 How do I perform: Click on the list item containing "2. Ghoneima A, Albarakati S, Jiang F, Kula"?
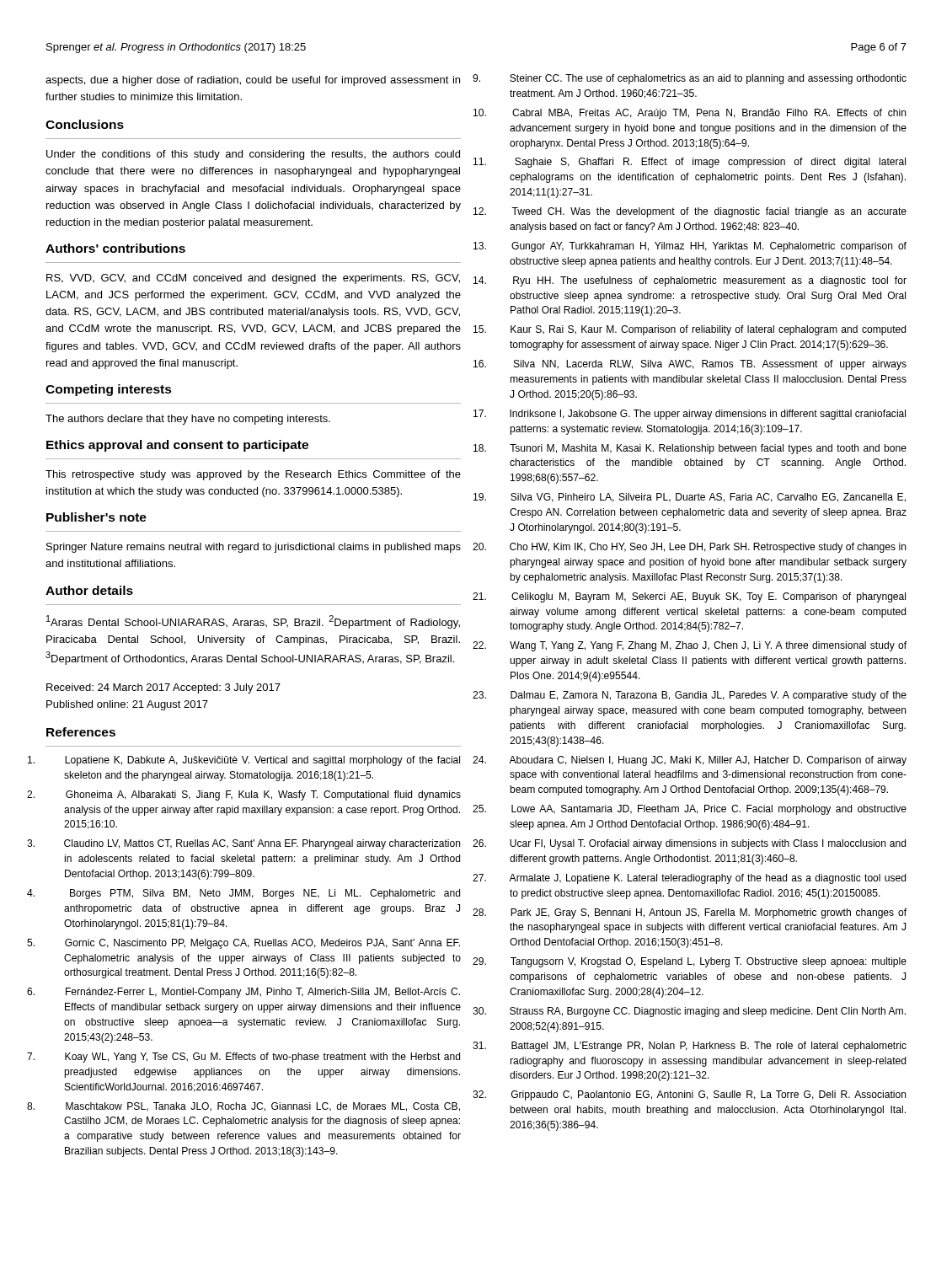coord(253,809)
